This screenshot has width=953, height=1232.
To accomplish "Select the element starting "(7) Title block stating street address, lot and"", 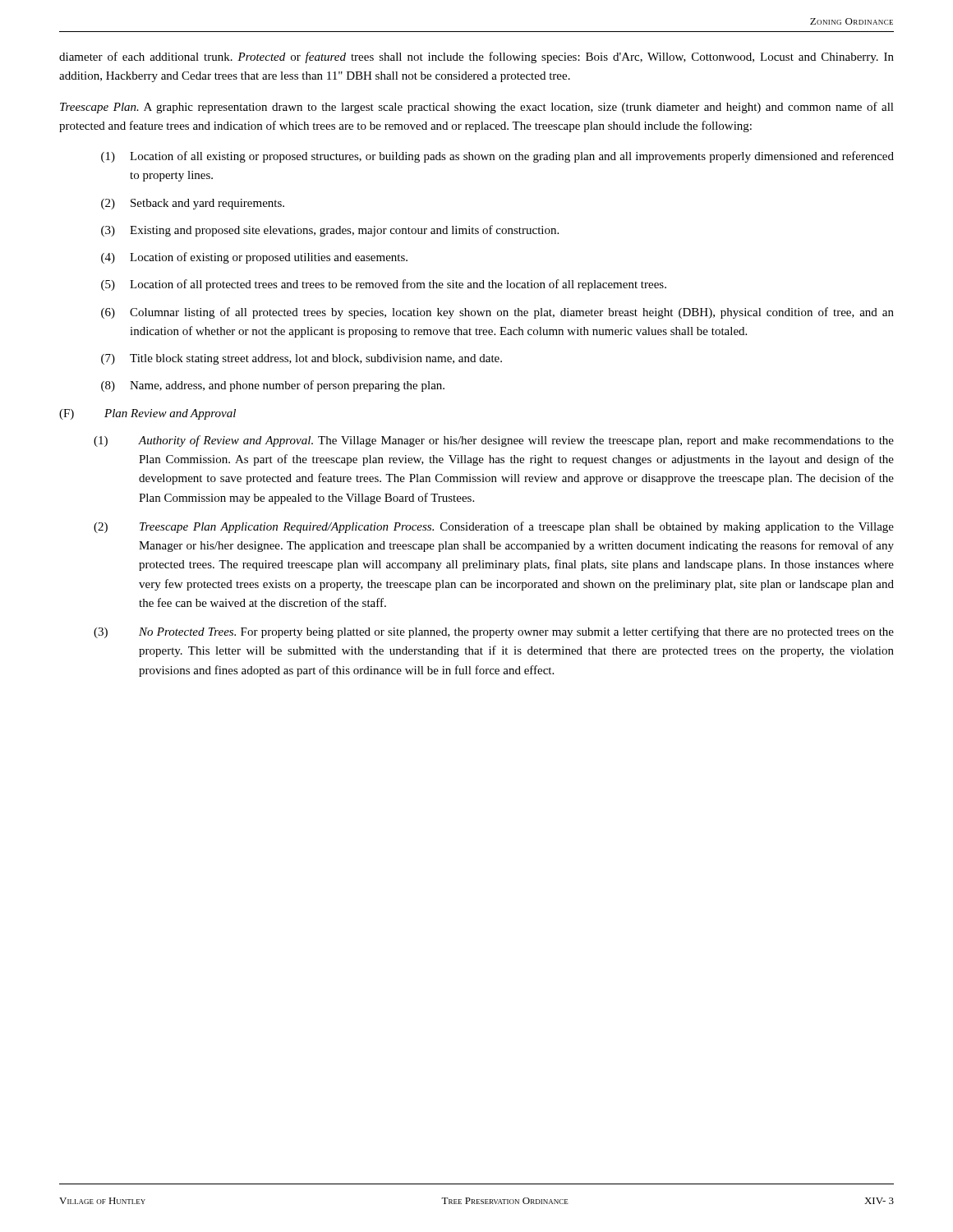I will pos(476,359).
